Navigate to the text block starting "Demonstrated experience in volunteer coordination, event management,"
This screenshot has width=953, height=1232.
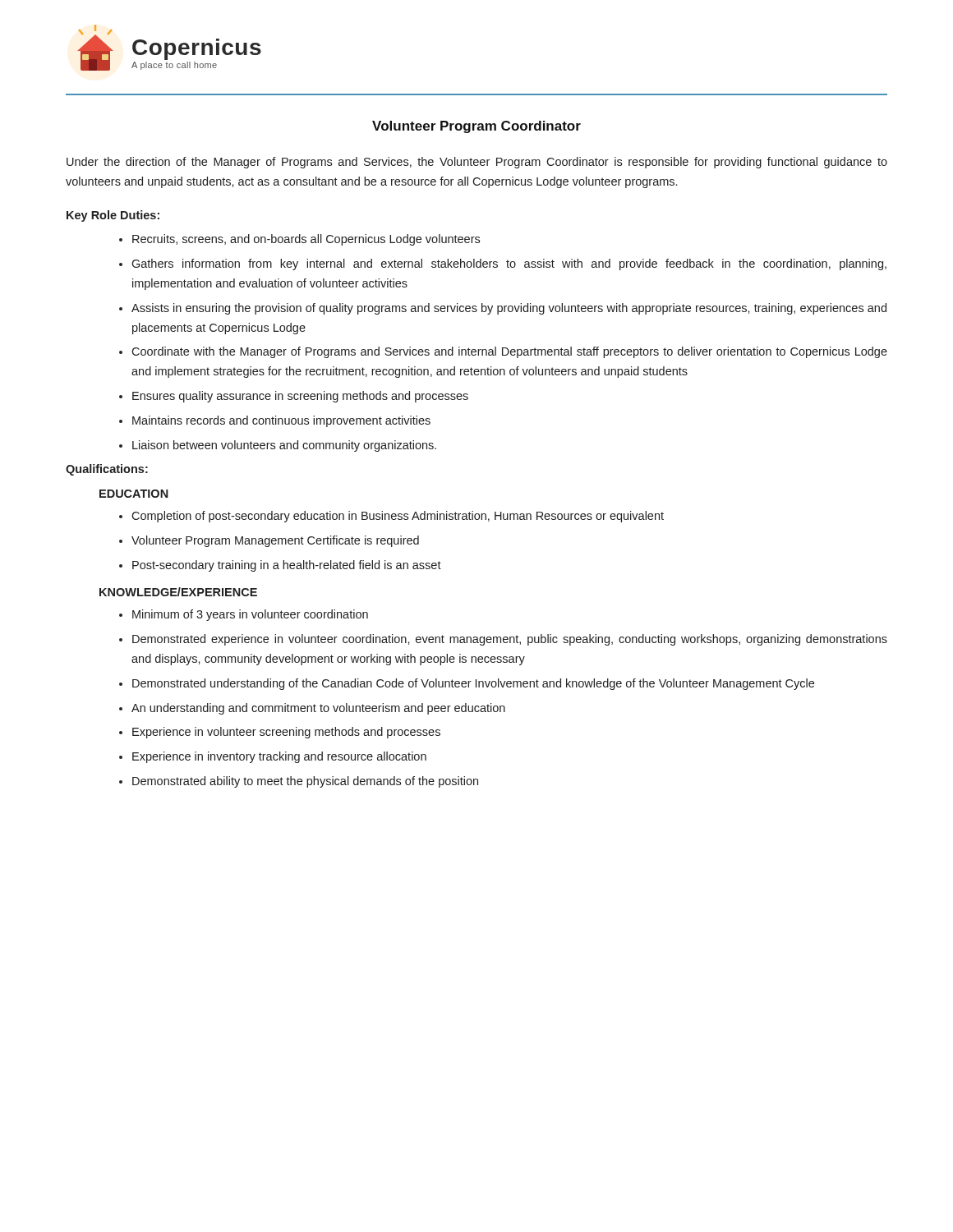476,649
